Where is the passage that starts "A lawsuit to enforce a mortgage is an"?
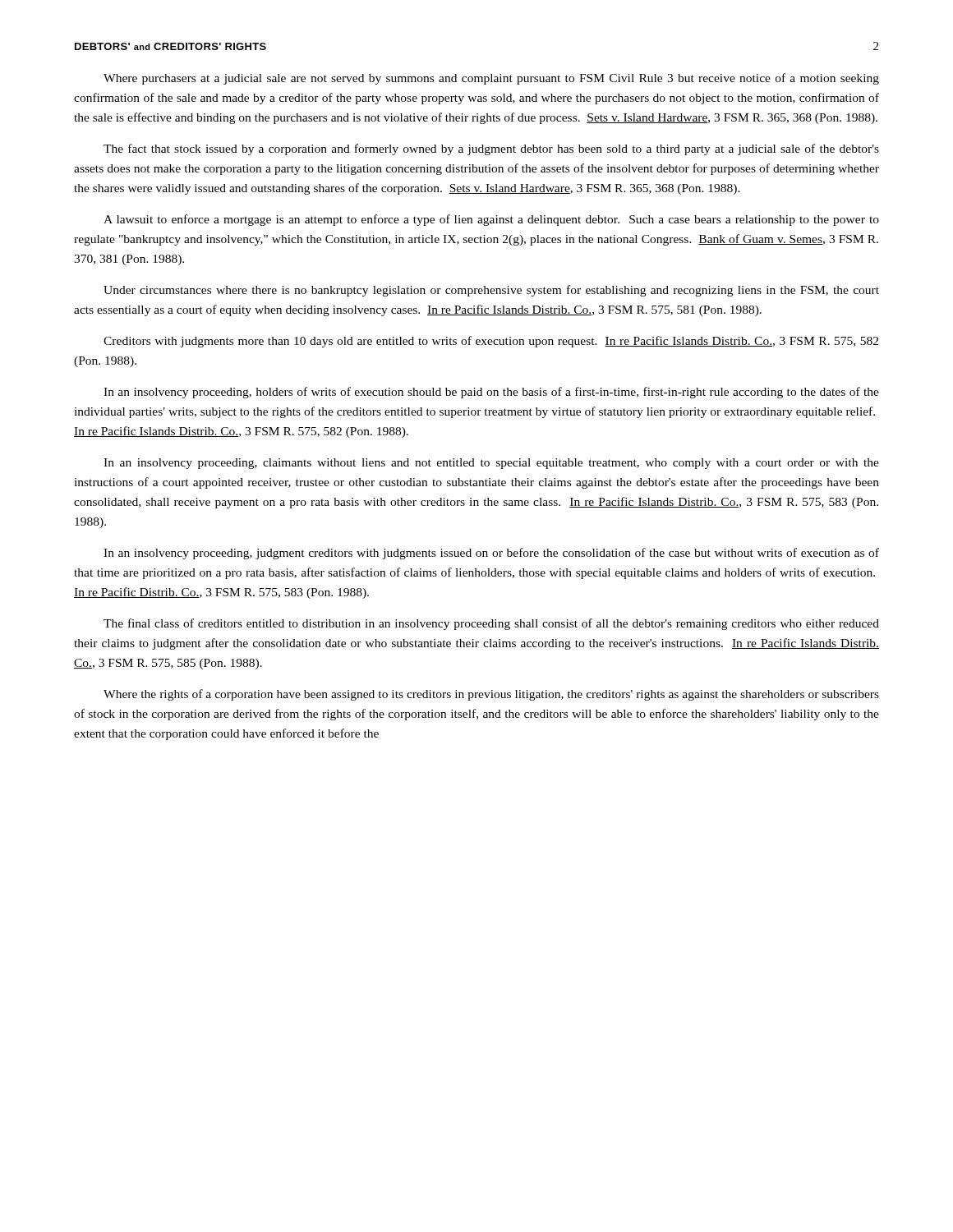Image resolution: width=953 pixels, height=1232 pixels. coord(476,239)
